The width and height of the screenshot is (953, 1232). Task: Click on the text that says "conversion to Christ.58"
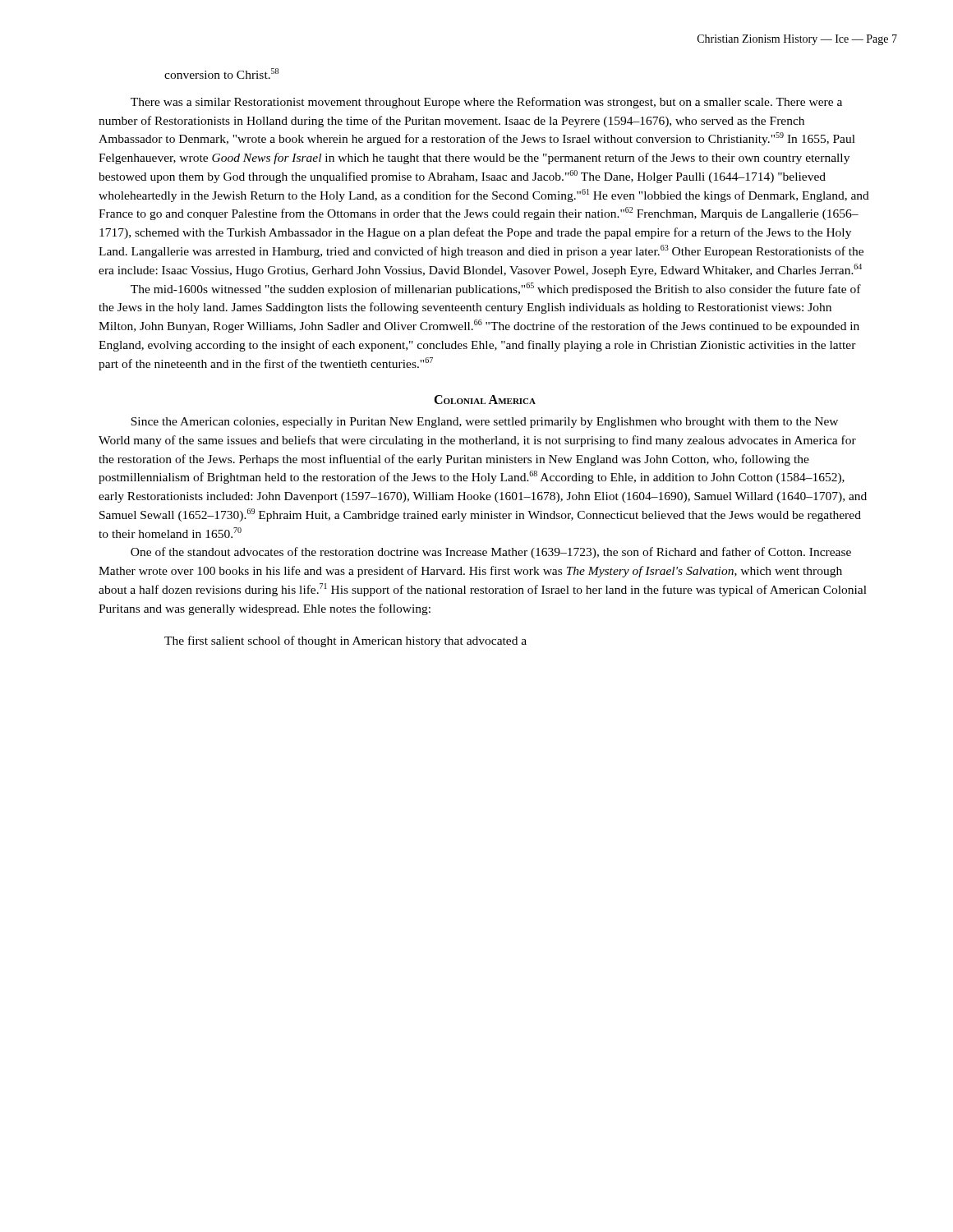[x=222, y=74]
